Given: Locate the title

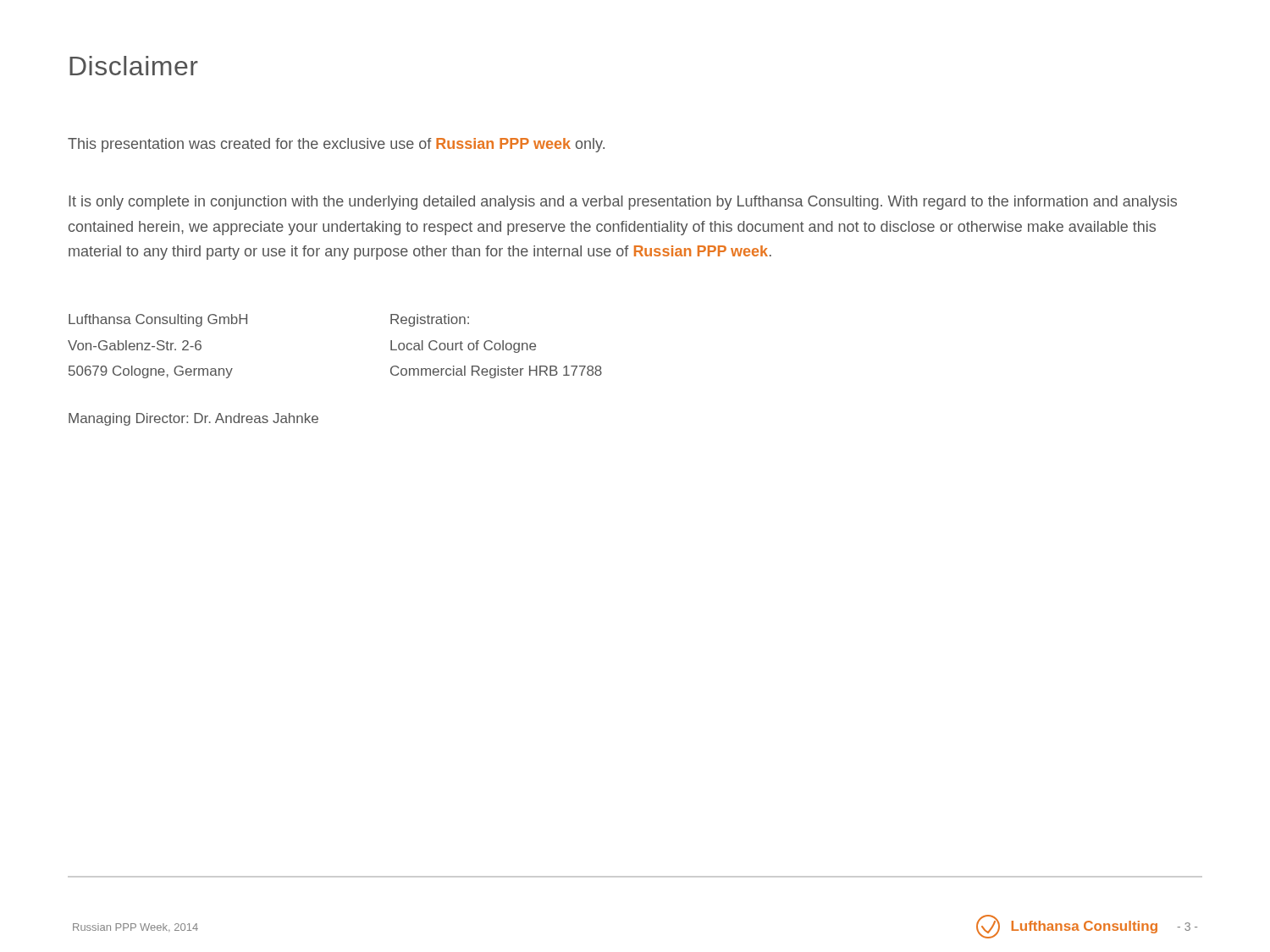Looking at the screenshot, I should pyautogui.click(x=133, y=66).
